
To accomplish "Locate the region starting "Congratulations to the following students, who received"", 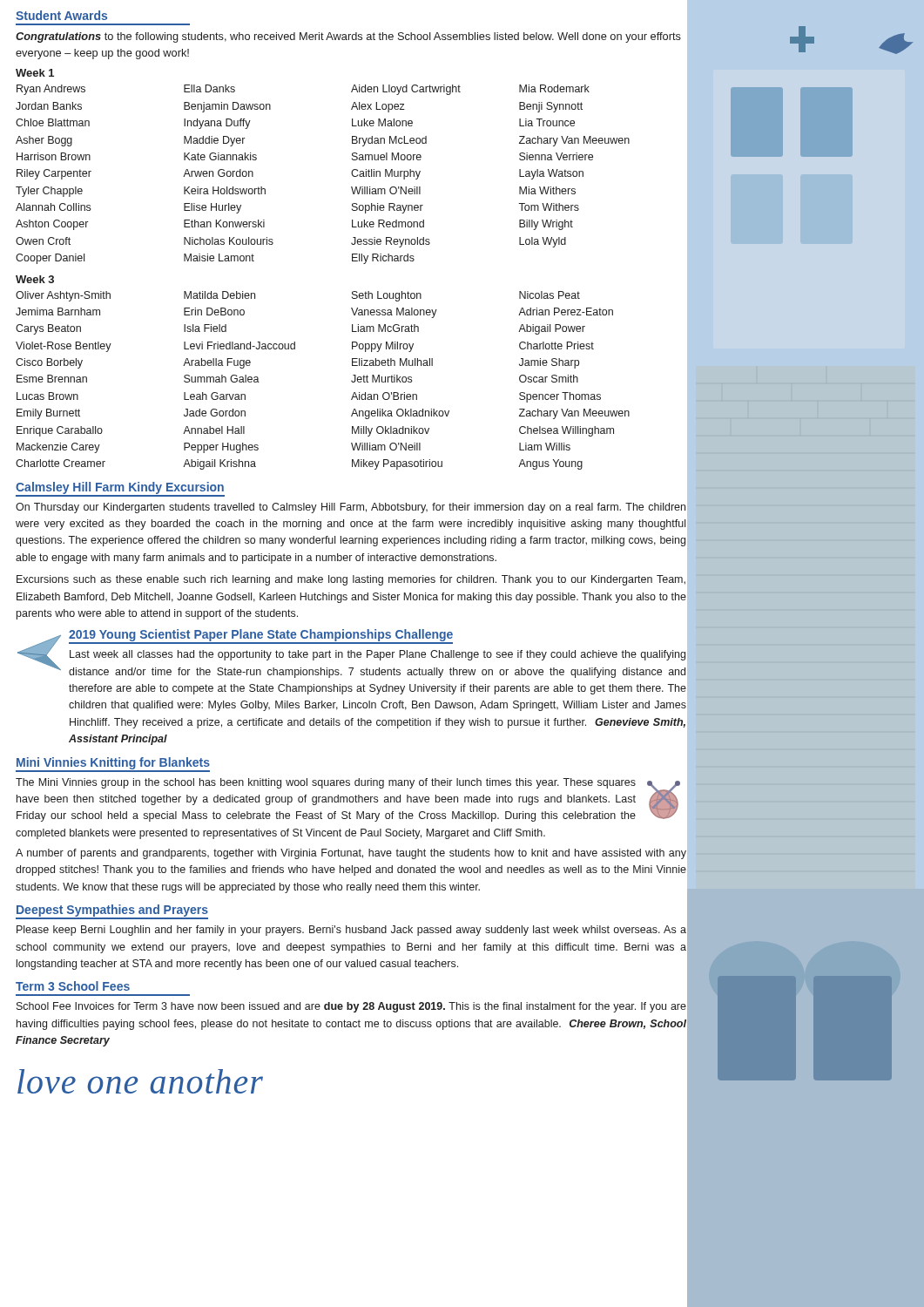I will coord(348,45).
